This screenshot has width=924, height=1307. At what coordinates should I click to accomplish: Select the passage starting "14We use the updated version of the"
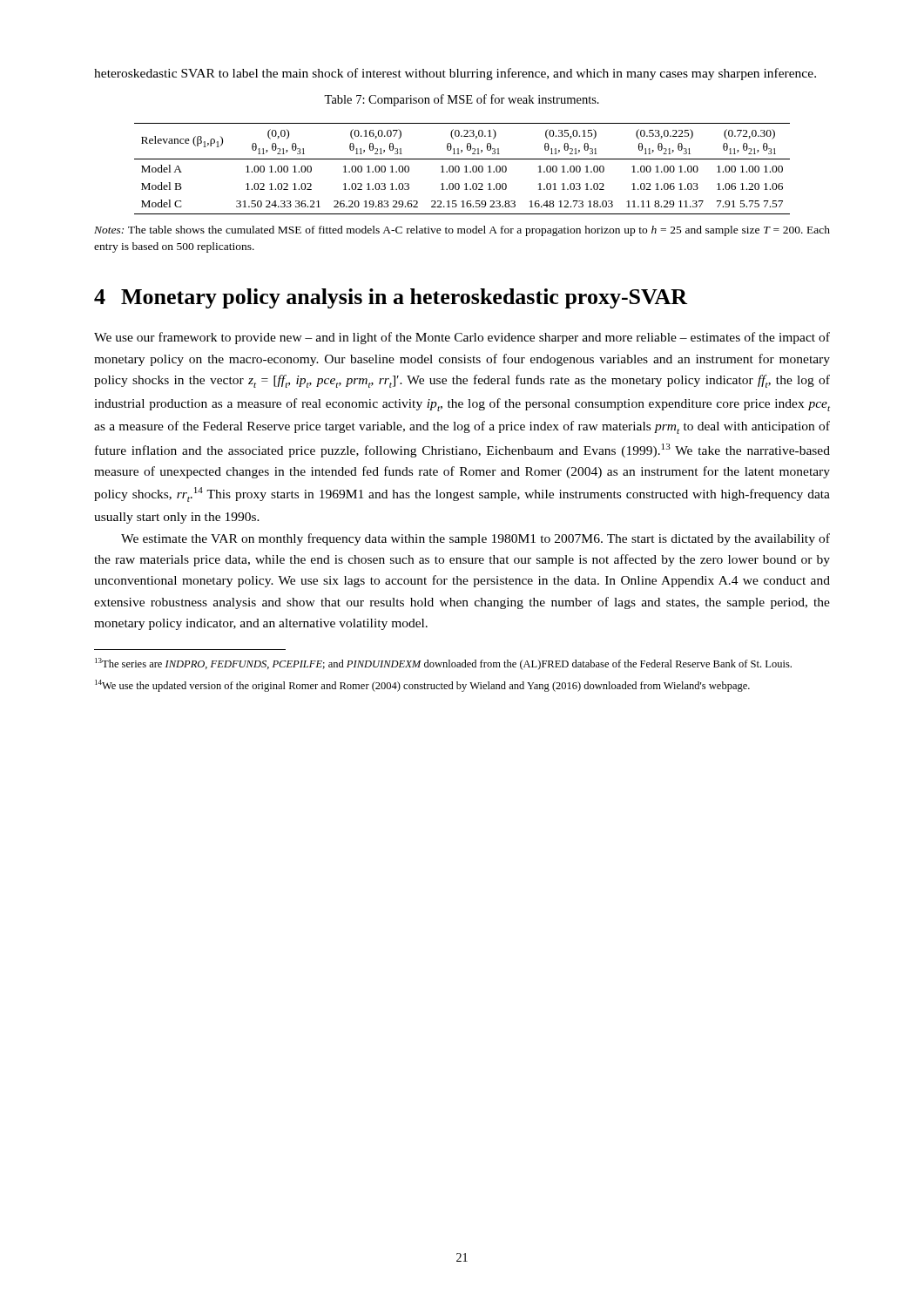click(x=422, y=685)
